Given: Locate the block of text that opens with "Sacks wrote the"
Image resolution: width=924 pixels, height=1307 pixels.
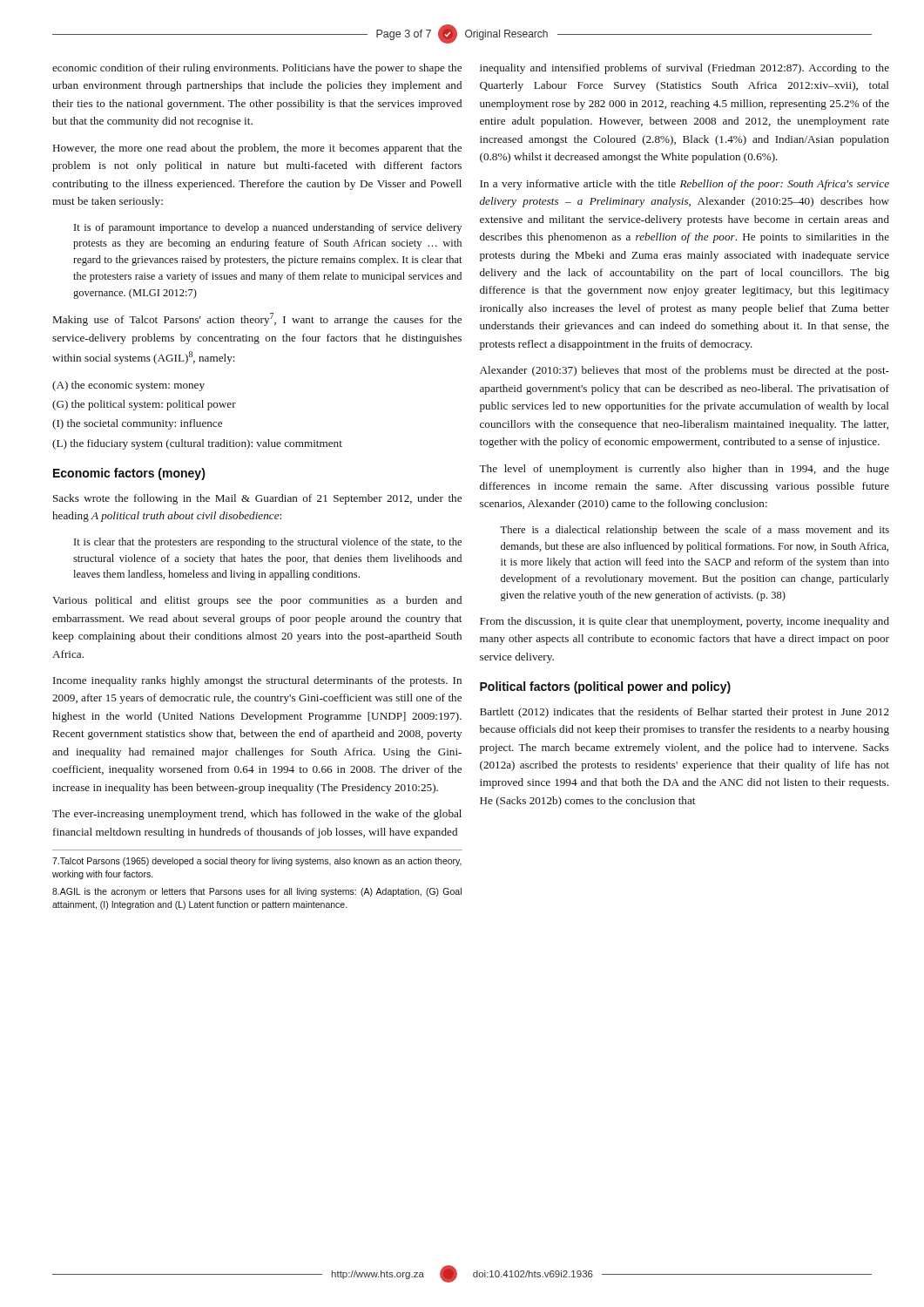Looking at the screenshot, I should click(257, 508).
